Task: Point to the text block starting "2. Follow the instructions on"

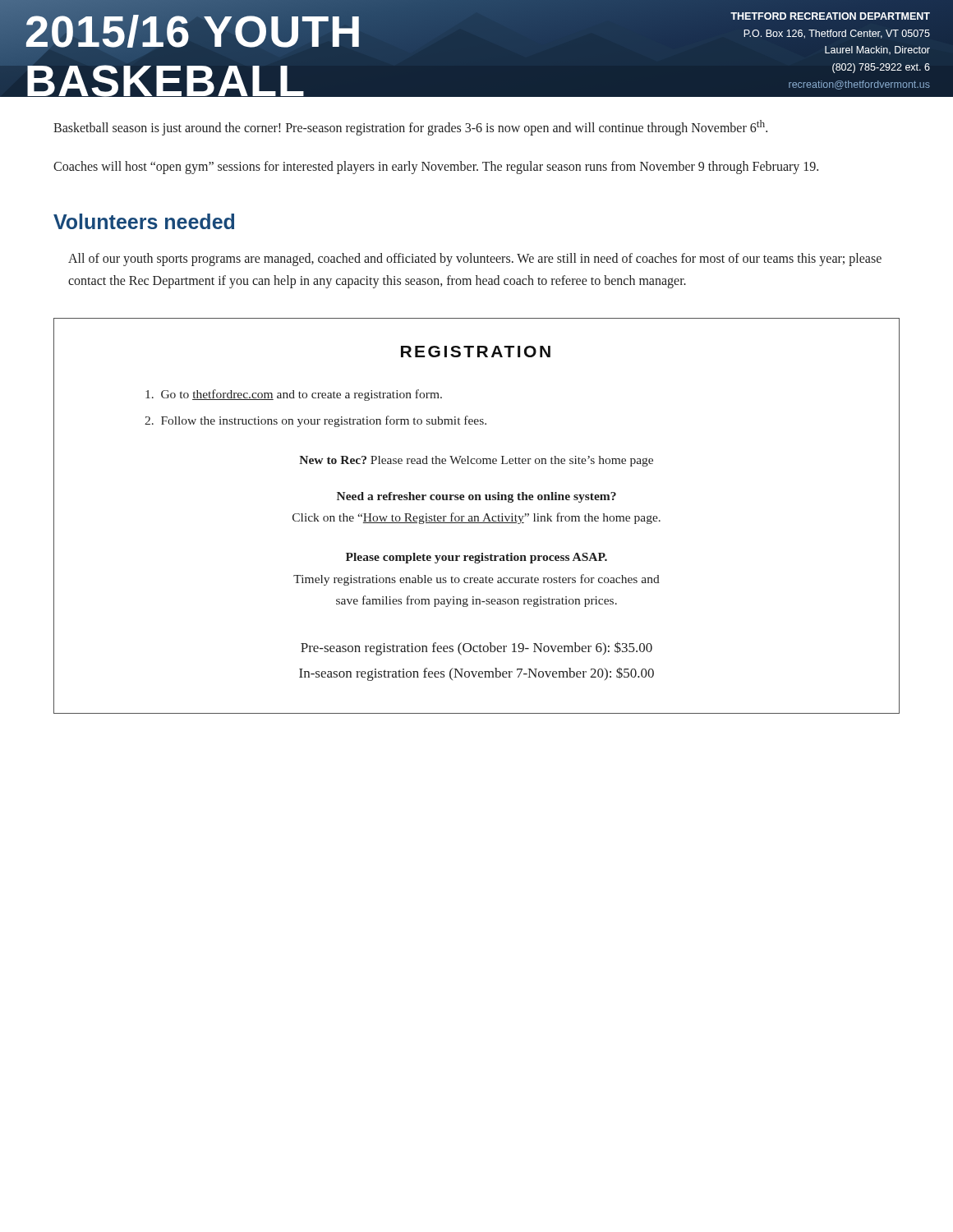Action: (x=316, y=420)
